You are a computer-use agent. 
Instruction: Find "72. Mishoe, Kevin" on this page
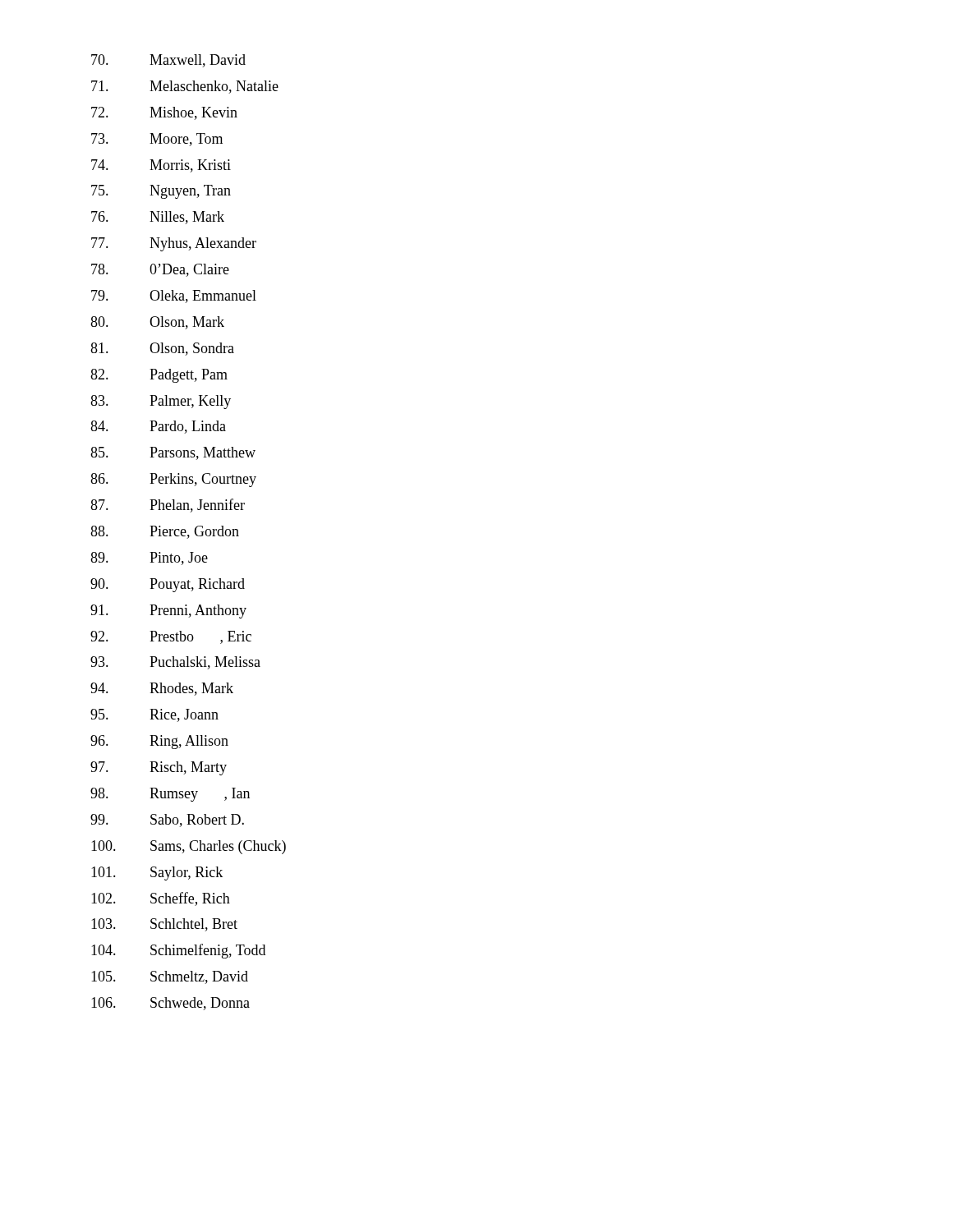coord(164,113)
